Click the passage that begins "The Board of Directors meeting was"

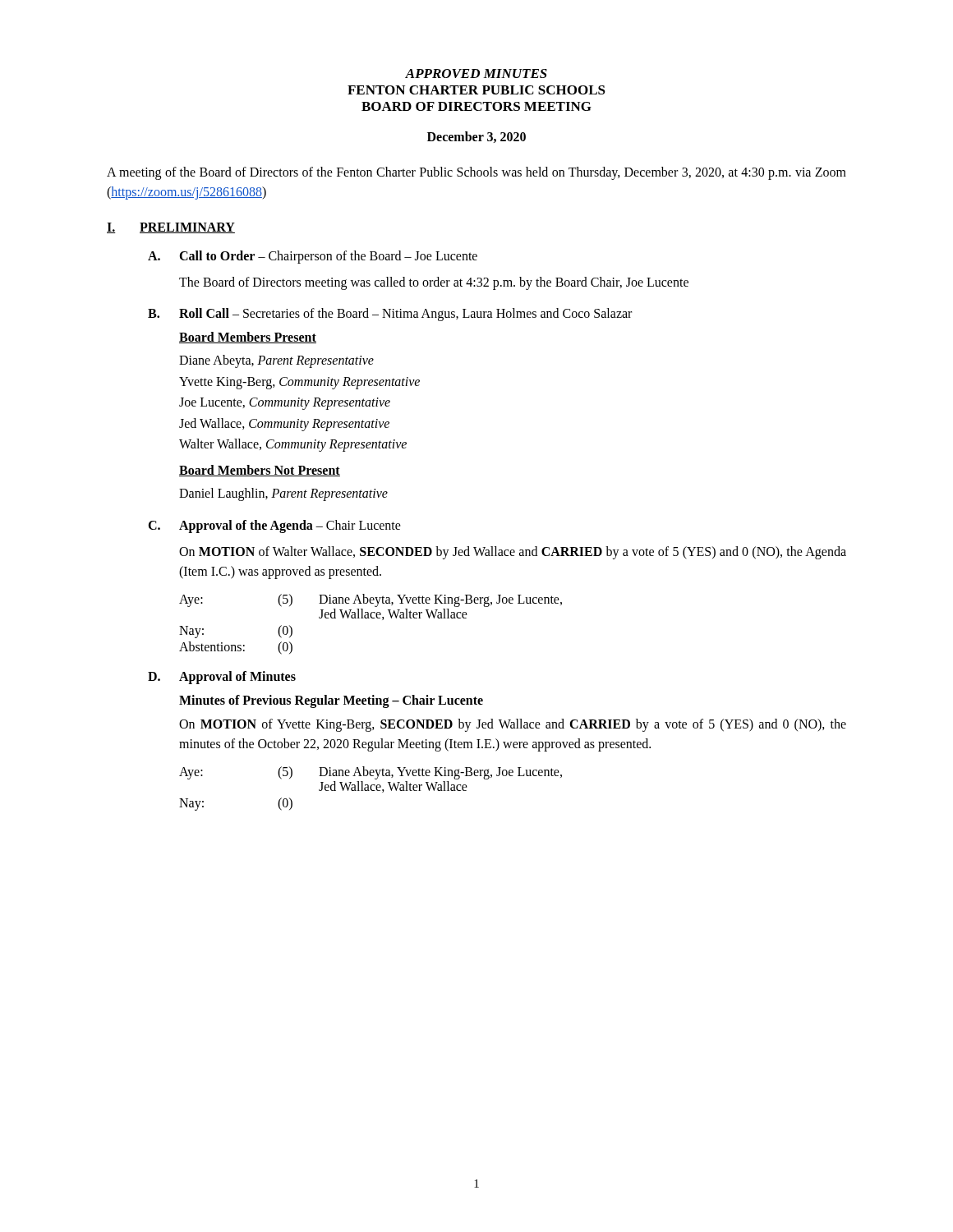point(434,282)
